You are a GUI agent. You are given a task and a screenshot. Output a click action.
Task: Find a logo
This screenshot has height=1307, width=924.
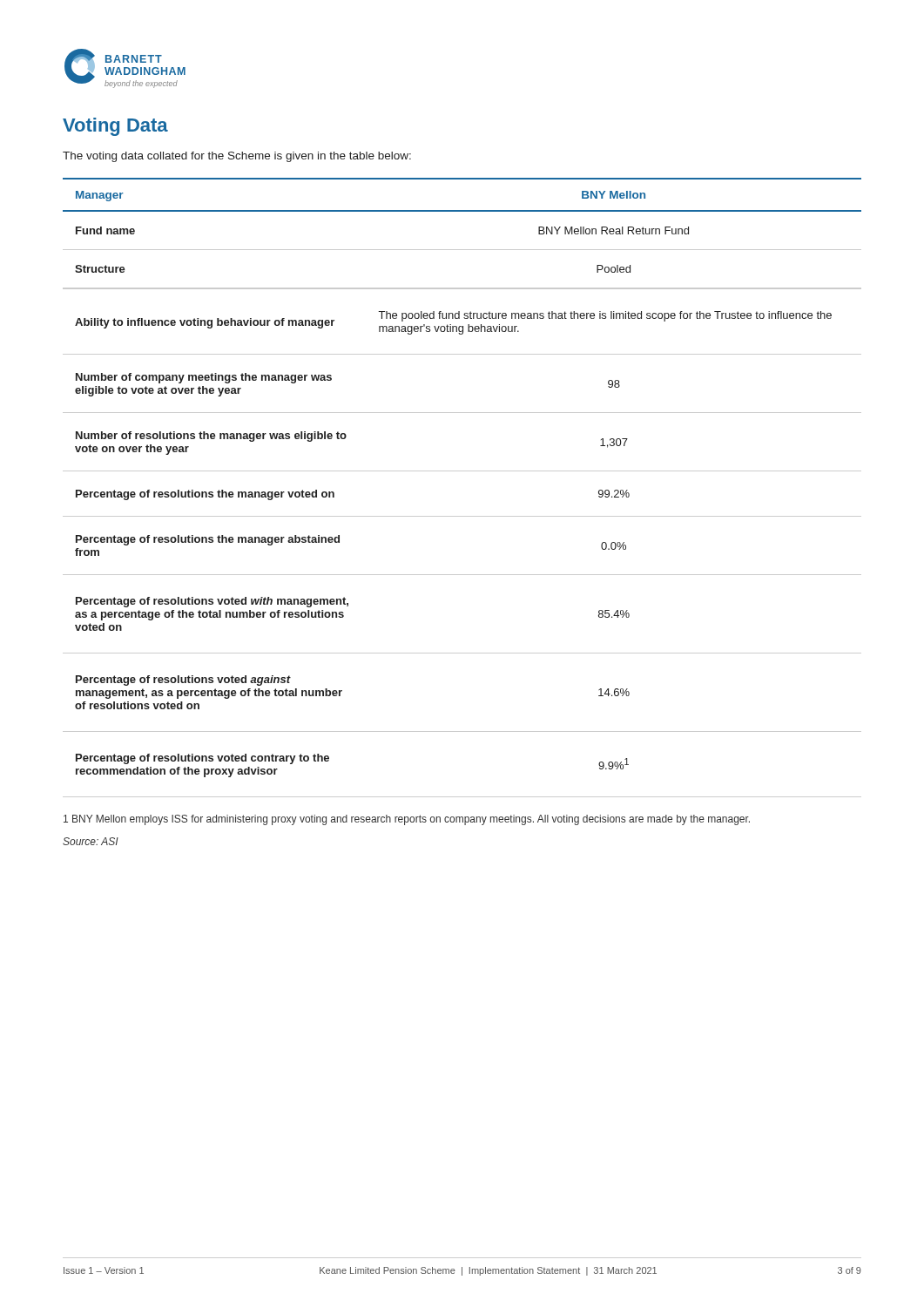tap(462, 68)
